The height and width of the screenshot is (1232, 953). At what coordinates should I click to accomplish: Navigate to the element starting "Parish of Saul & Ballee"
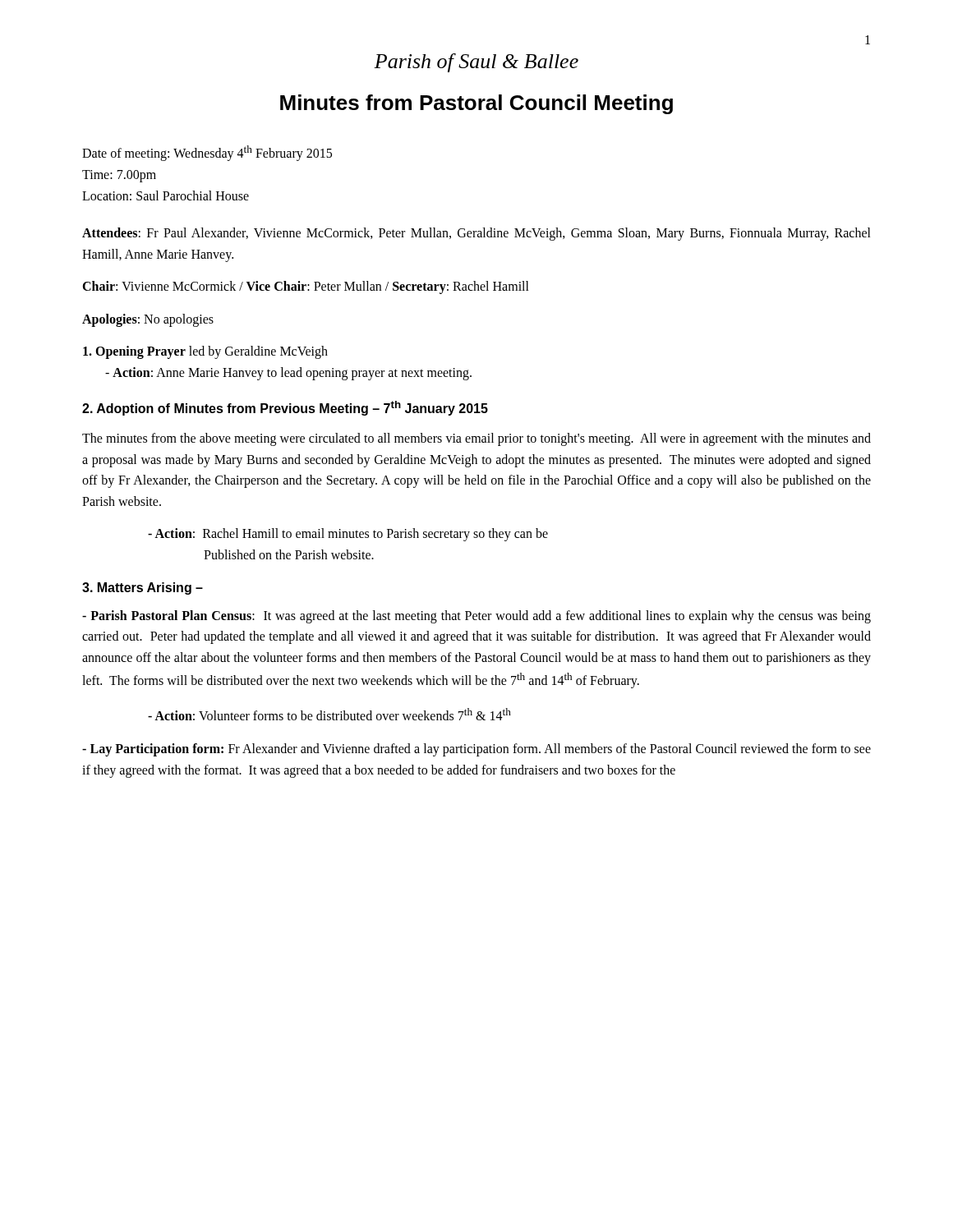pyautogui.click(x=476, y=61)
